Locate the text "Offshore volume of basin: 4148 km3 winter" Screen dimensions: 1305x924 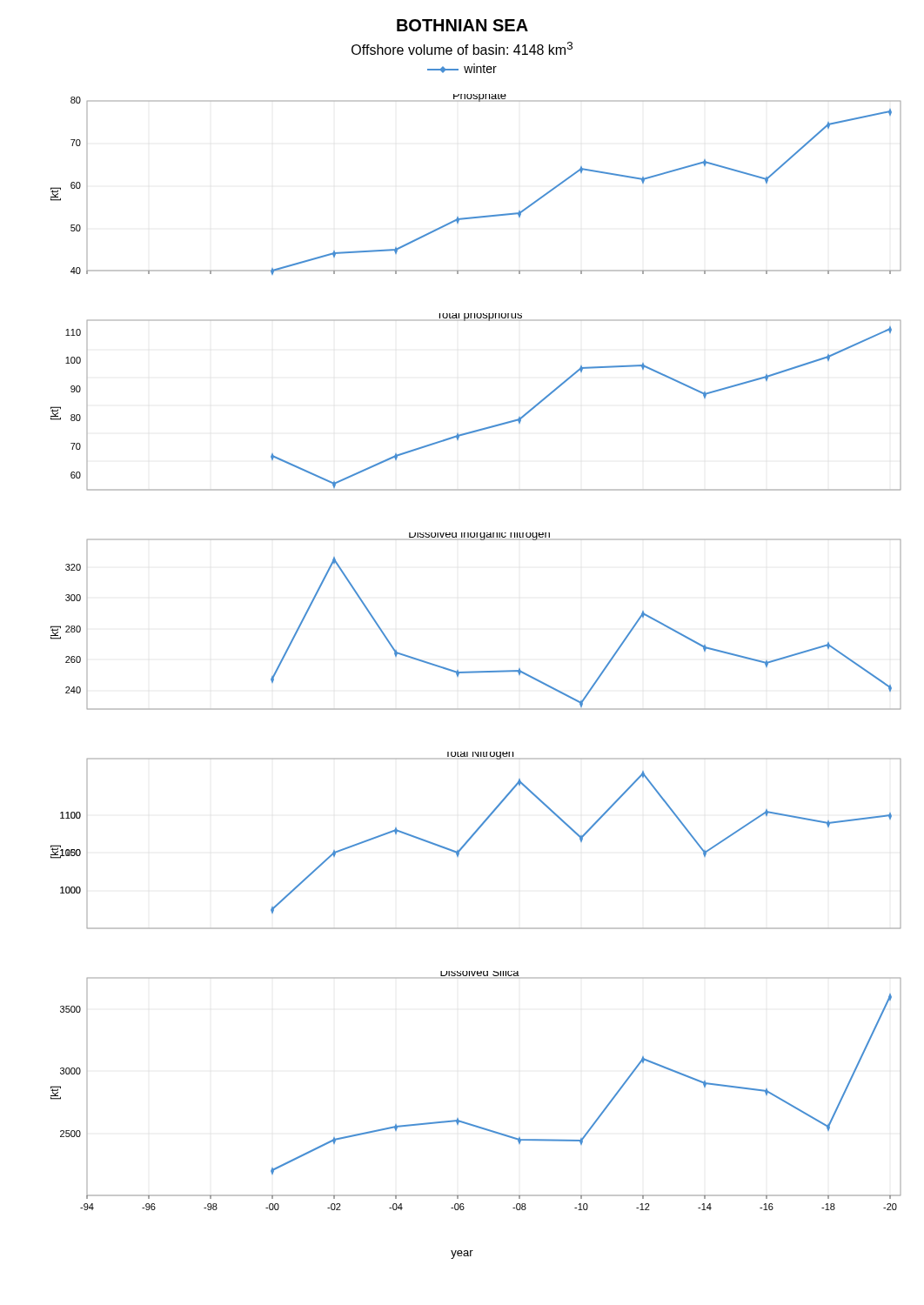pyautogui.click(x=462, y=58)
